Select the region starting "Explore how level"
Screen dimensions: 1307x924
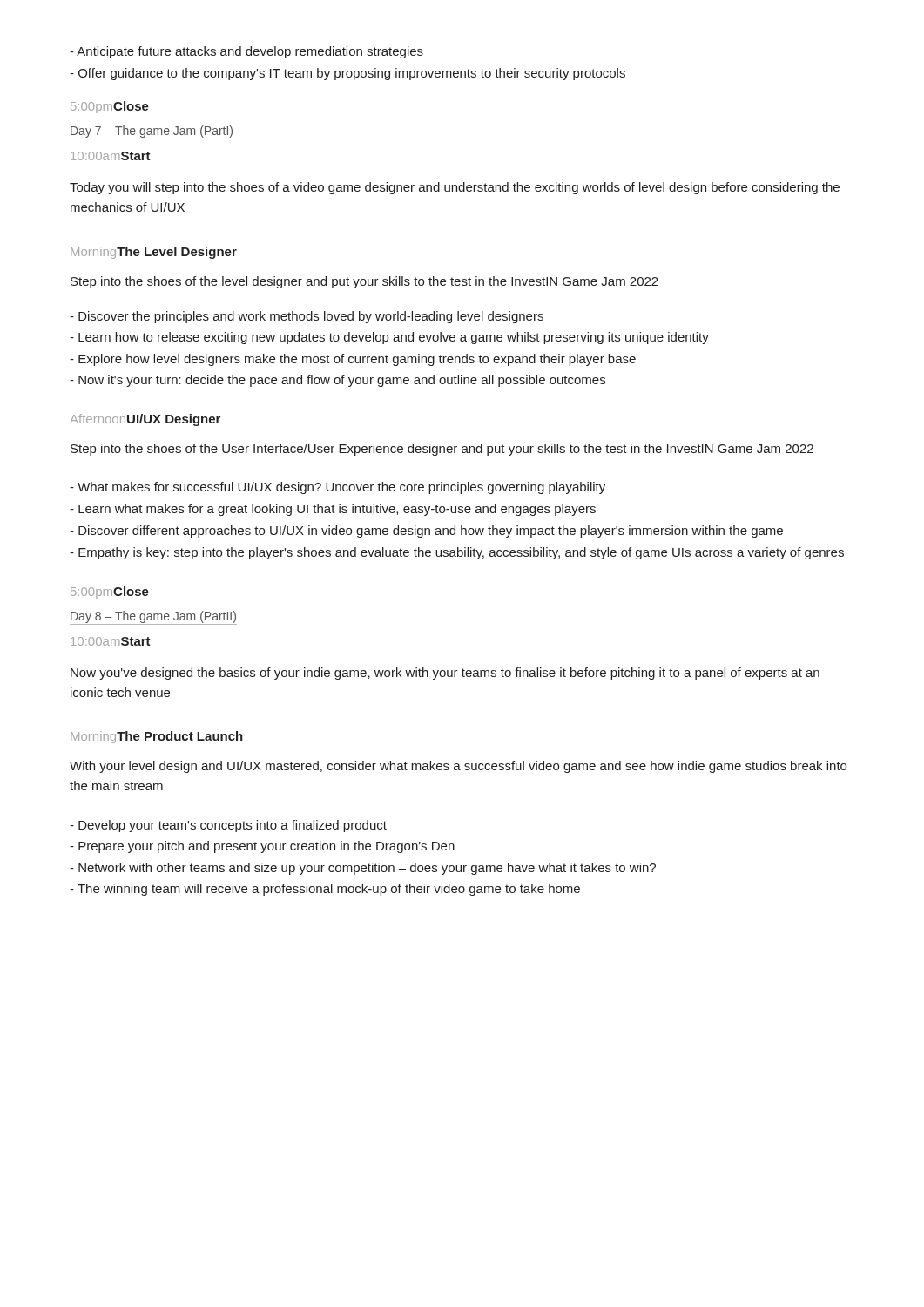pyautogui.click(x=353, y=358)
